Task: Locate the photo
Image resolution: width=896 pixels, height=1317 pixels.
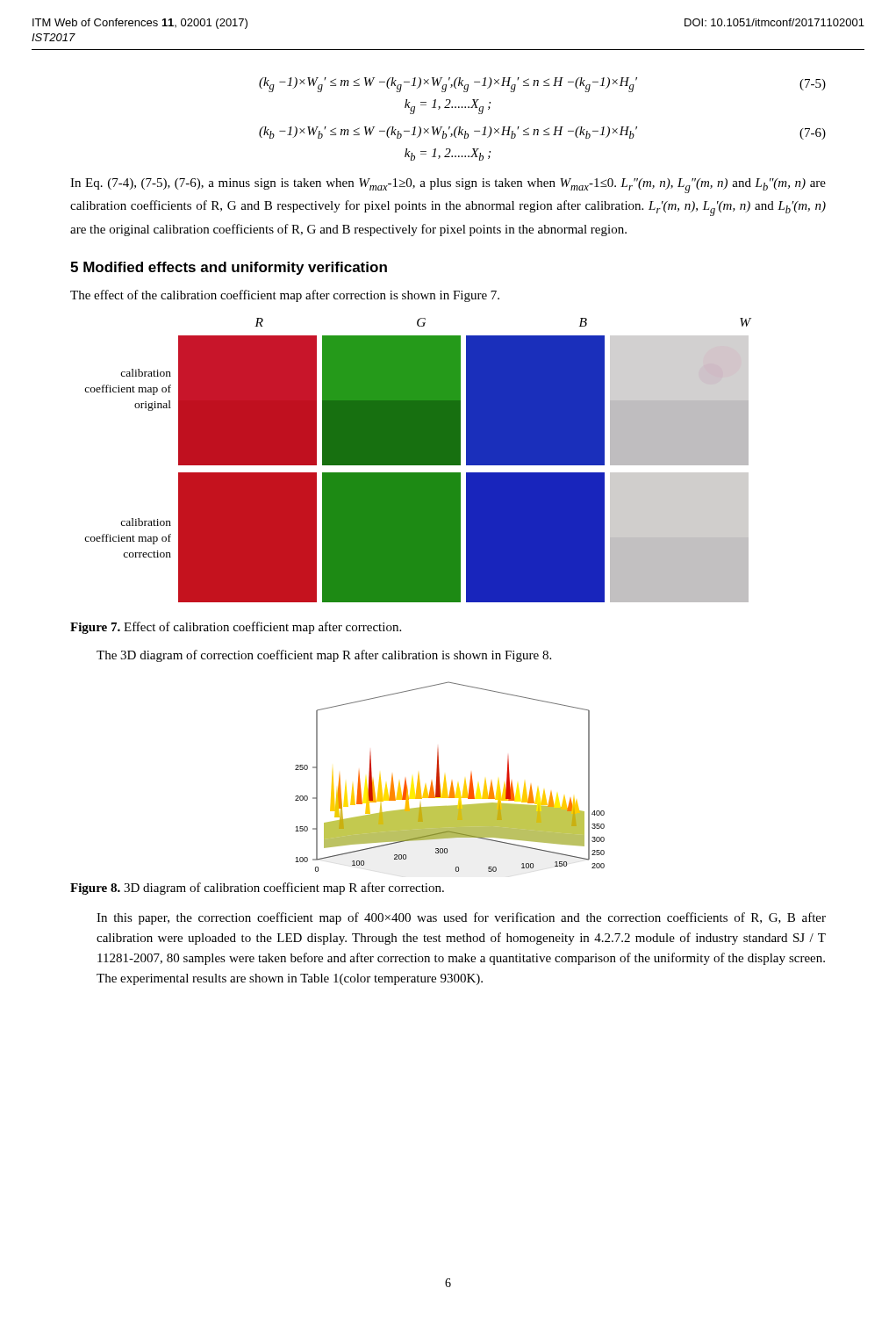Action: coord(448,464)
